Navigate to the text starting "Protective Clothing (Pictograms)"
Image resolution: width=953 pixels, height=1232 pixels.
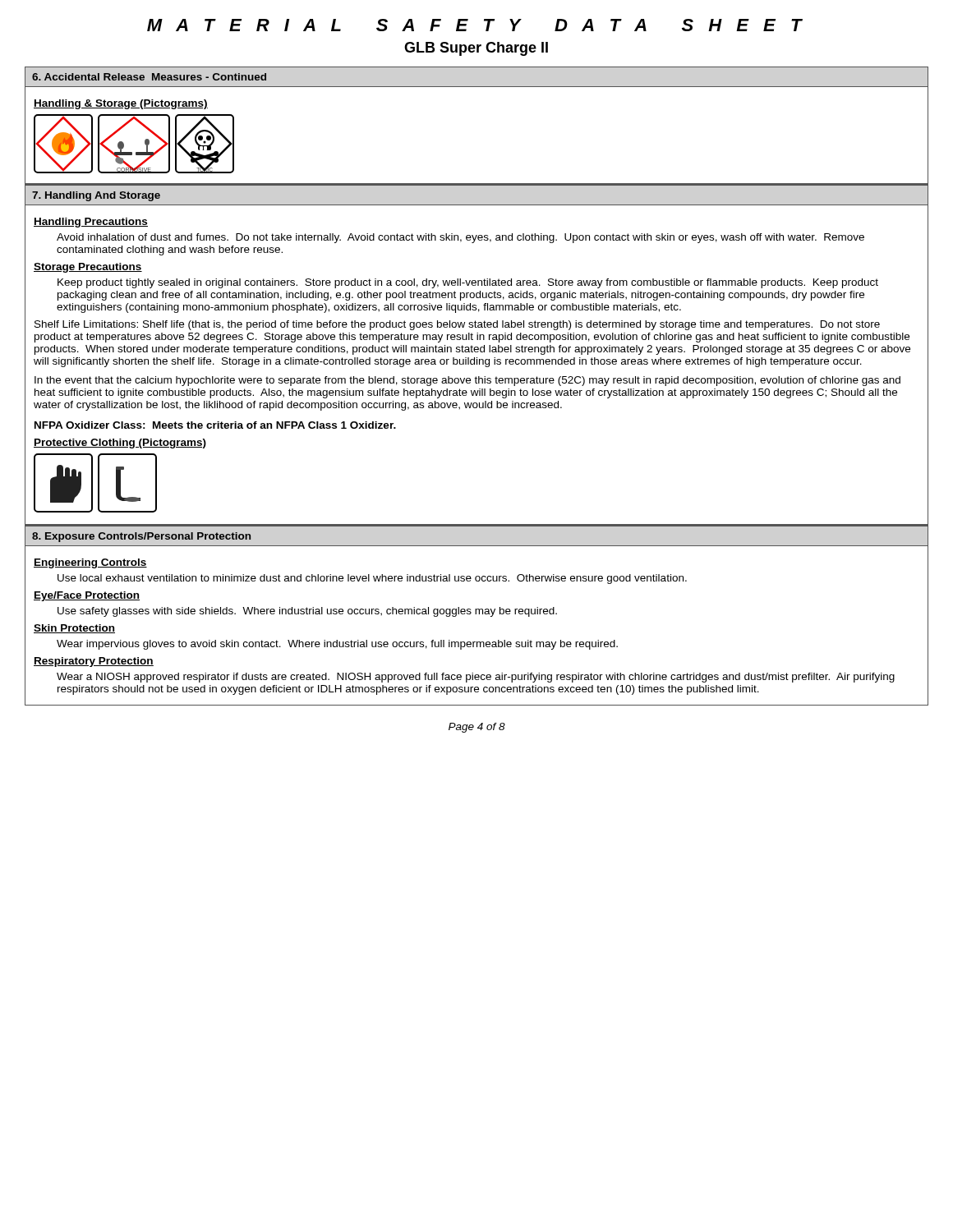point(120,444)
